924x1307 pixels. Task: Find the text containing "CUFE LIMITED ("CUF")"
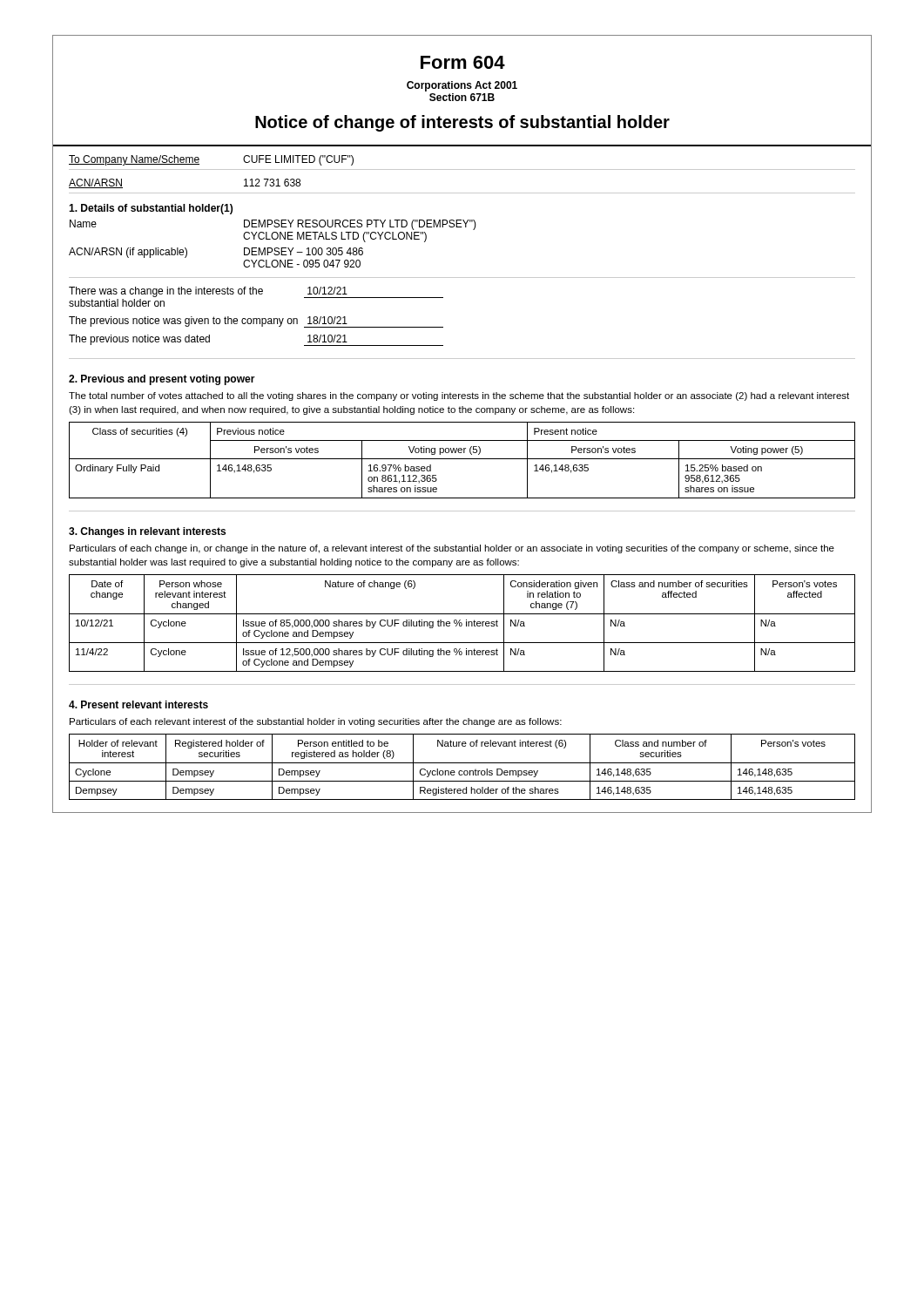point(299,159)
